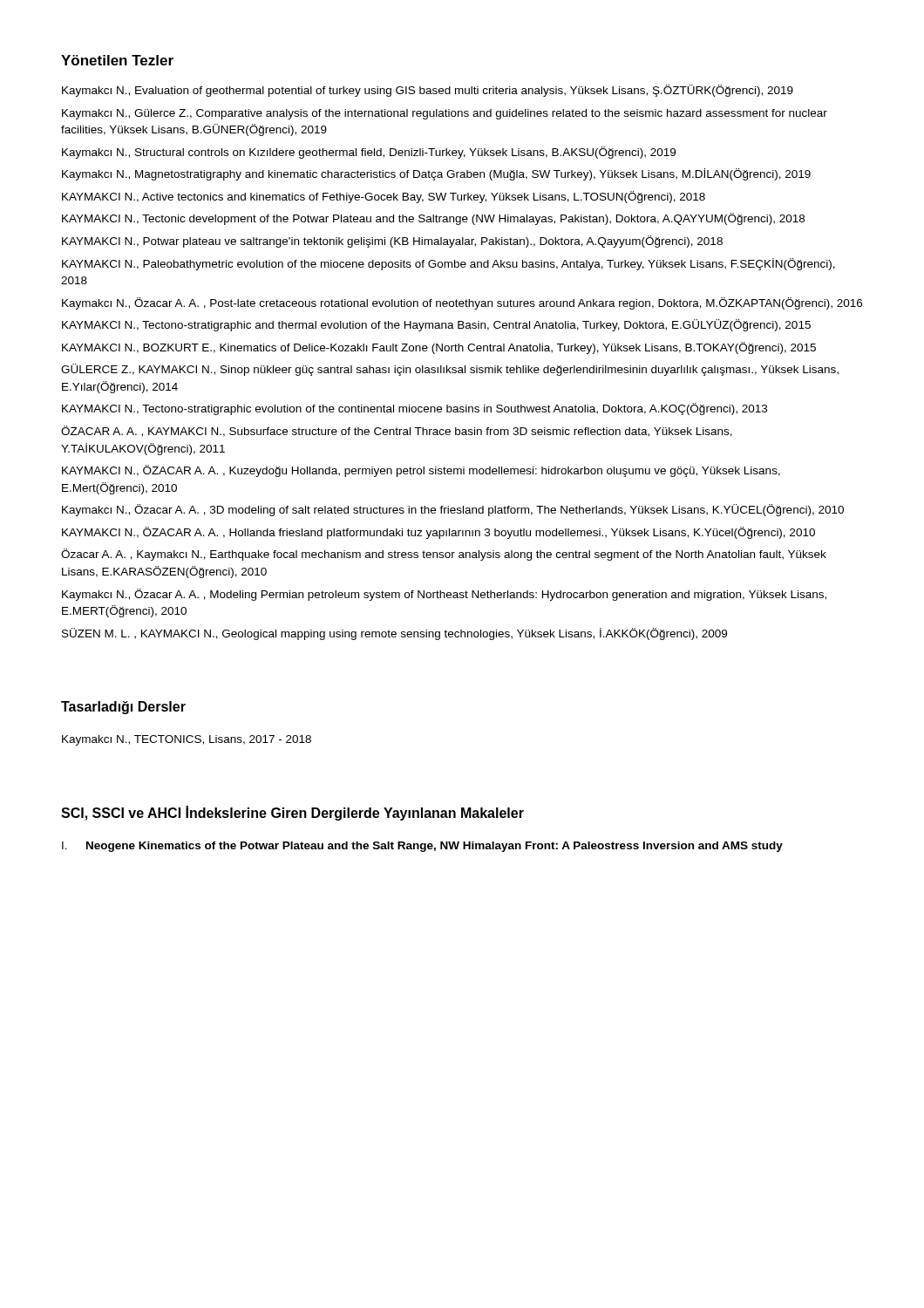Image resolution: width=924 pixels, height=1308 pixels.
Task: Click on the list item containing "GÜLERCE Z., KAYMAKCI N., Sinop nükleer güç"
Action: 450,378
